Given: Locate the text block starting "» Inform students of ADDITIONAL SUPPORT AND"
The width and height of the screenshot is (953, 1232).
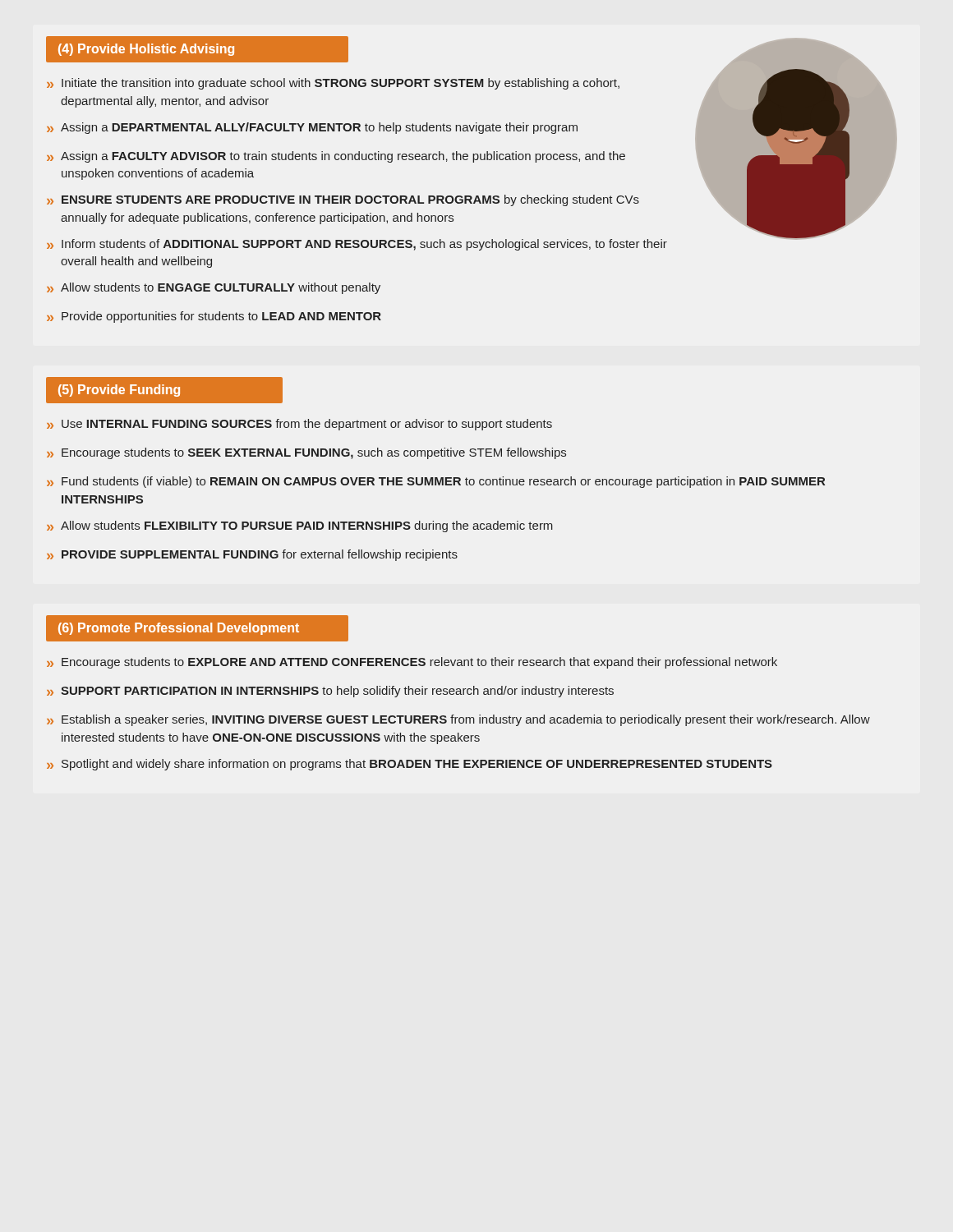Looking at the screenshot, I should 357,252.
